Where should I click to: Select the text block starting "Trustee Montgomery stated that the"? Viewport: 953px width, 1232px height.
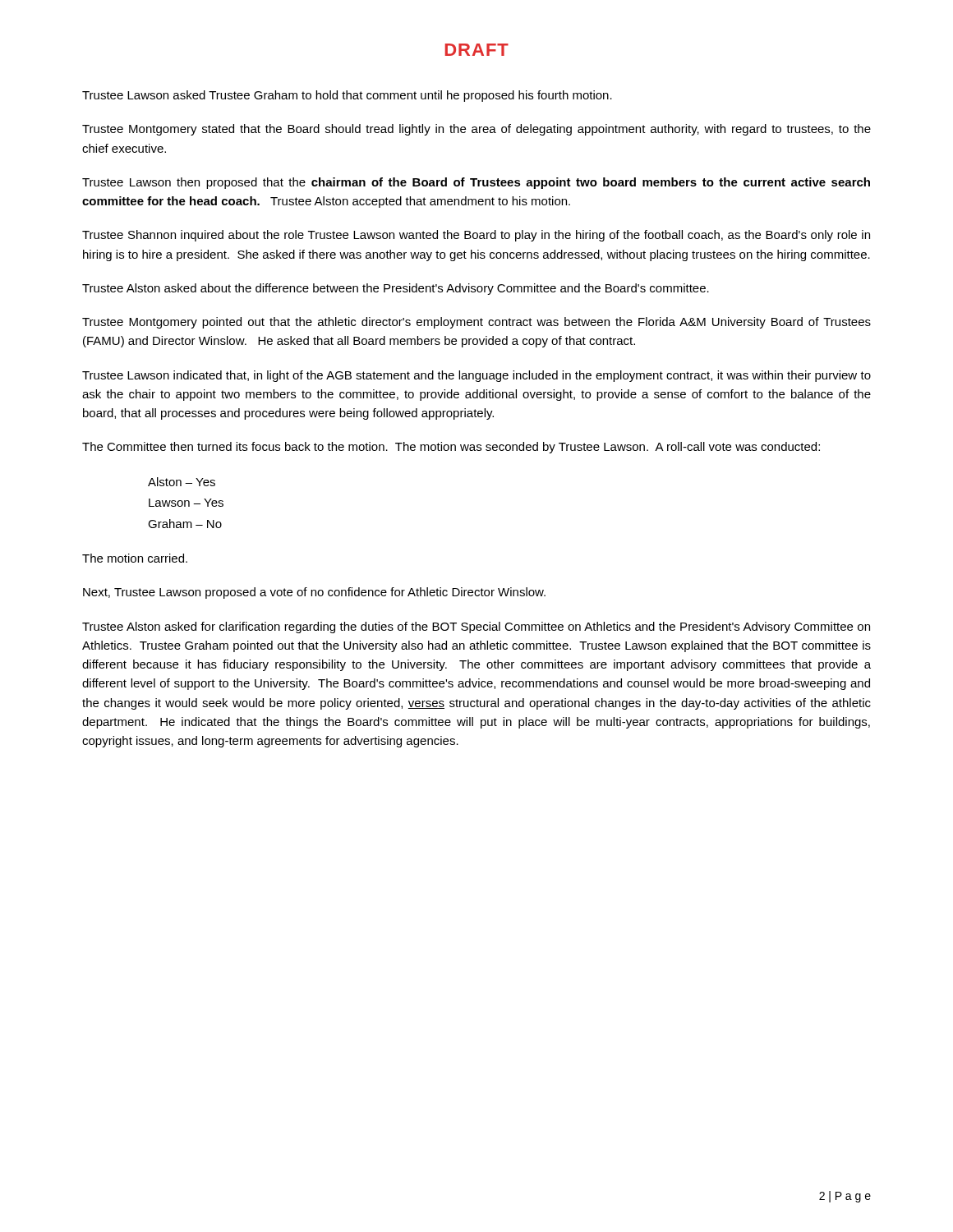476,138
